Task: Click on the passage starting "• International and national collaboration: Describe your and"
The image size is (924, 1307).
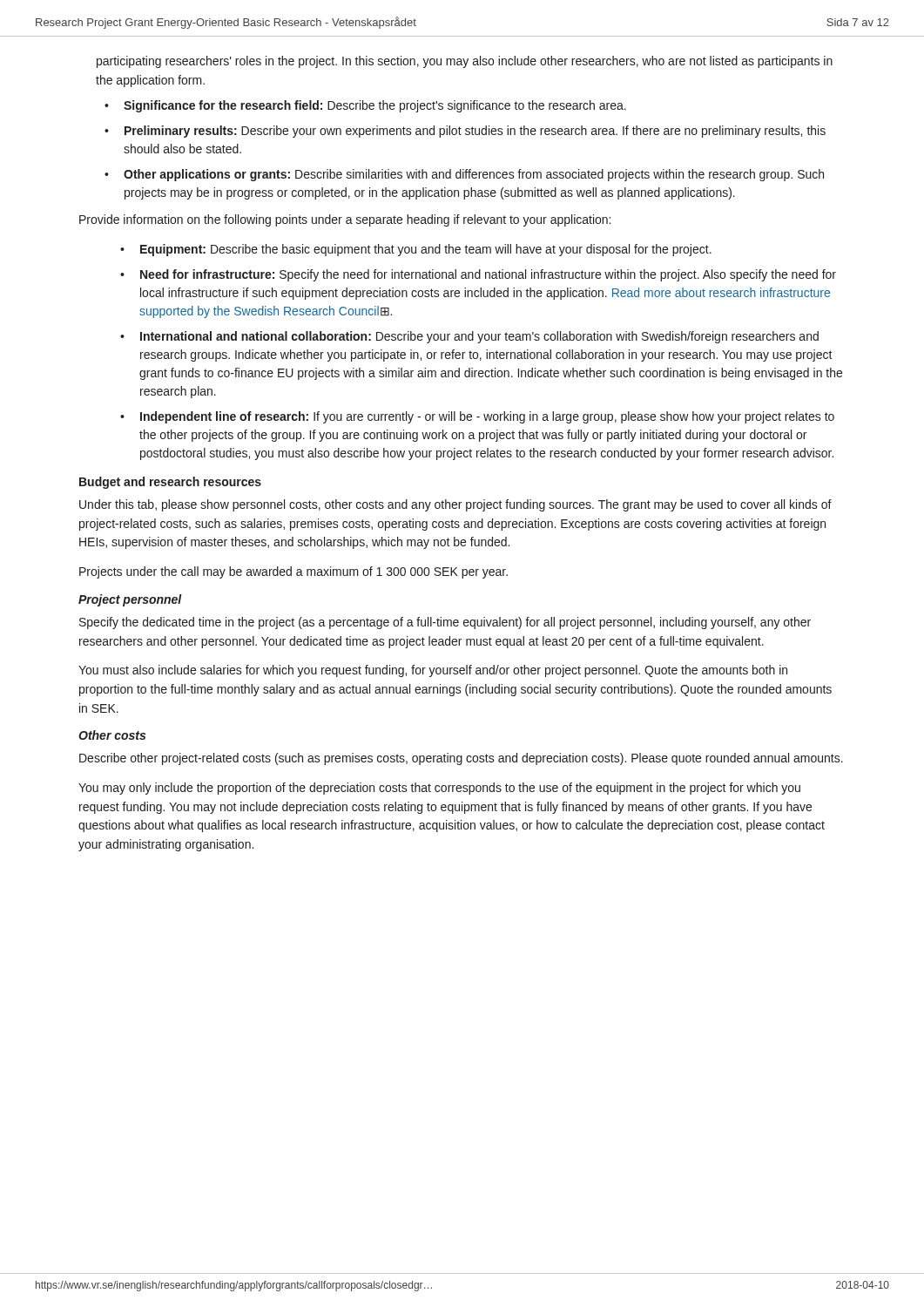Action: [x=482, y=364]
